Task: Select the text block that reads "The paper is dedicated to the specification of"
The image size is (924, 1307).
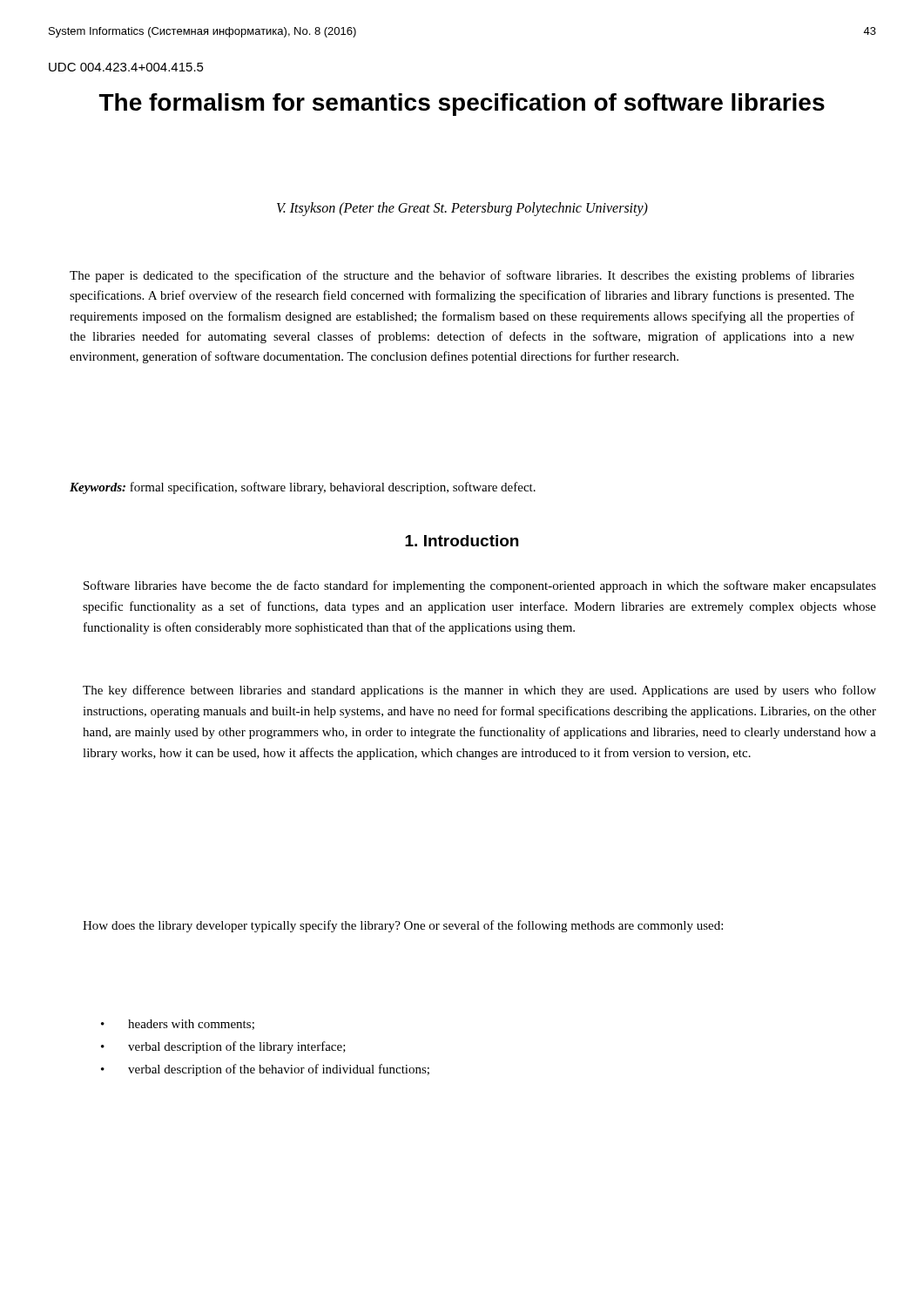Action: [x=462, y=316]
